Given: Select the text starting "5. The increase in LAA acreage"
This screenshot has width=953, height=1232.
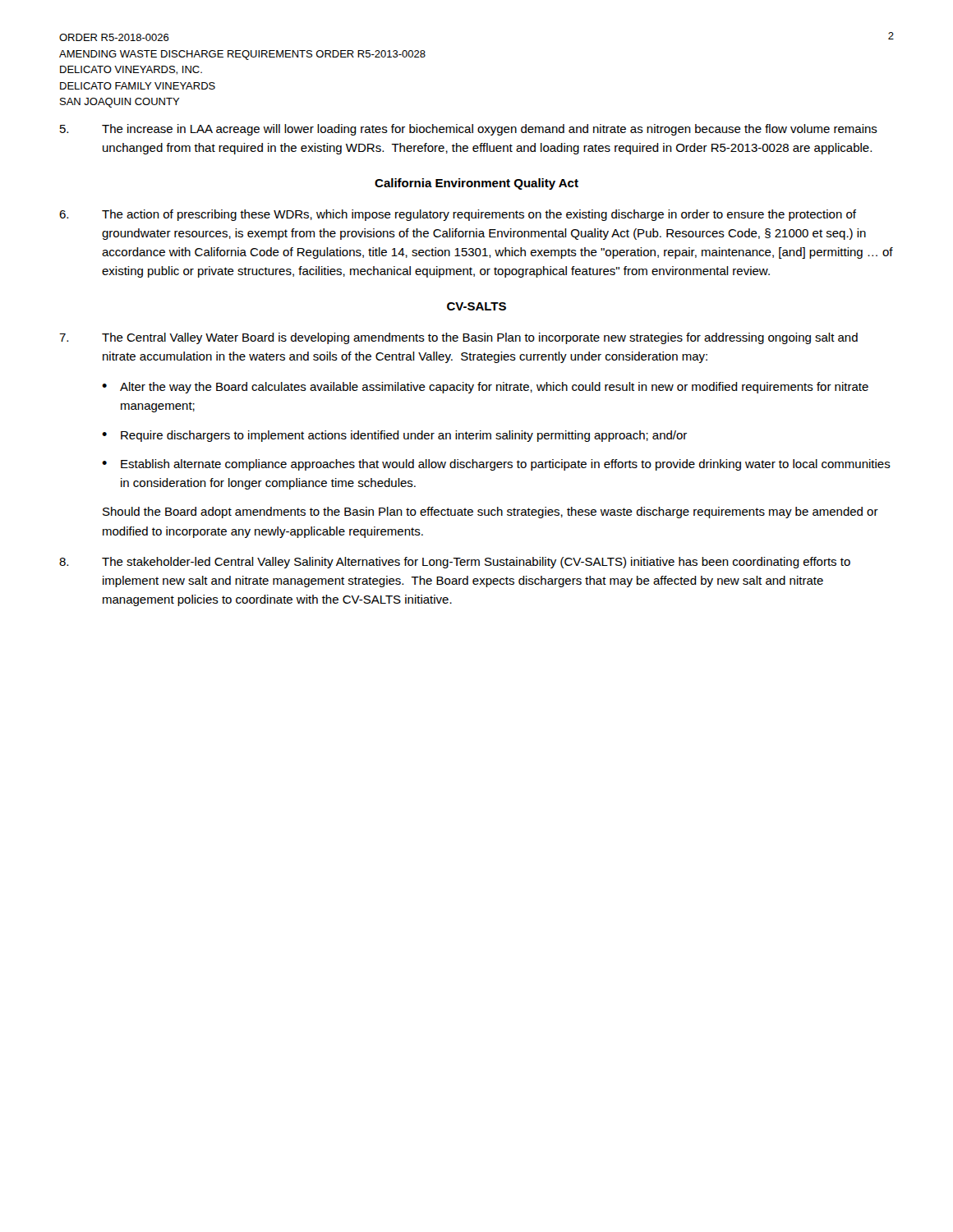Looking at the screenshot, I should (476, 138).
